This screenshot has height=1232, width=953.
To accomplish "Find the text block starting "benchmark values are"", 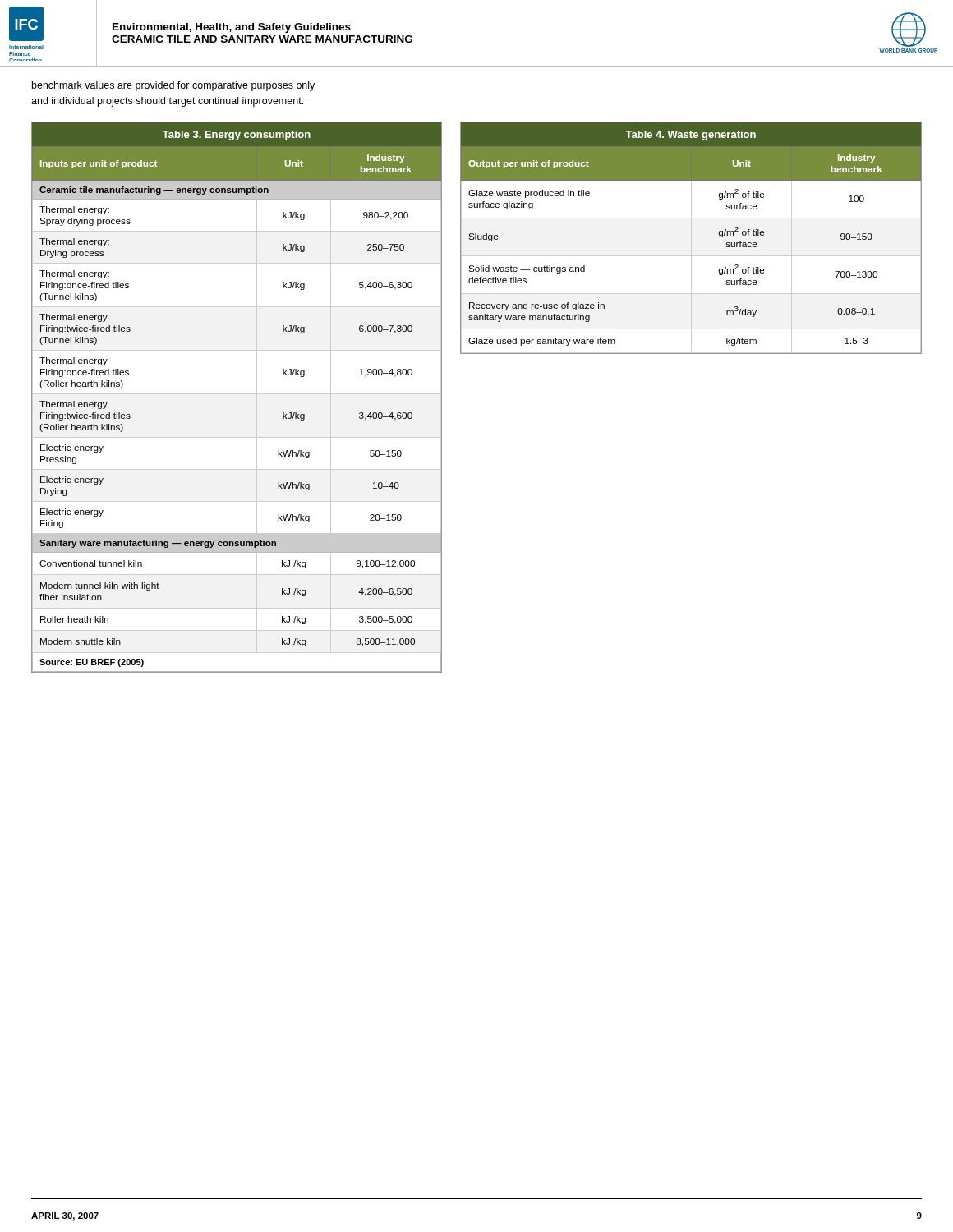I will 173,93.
